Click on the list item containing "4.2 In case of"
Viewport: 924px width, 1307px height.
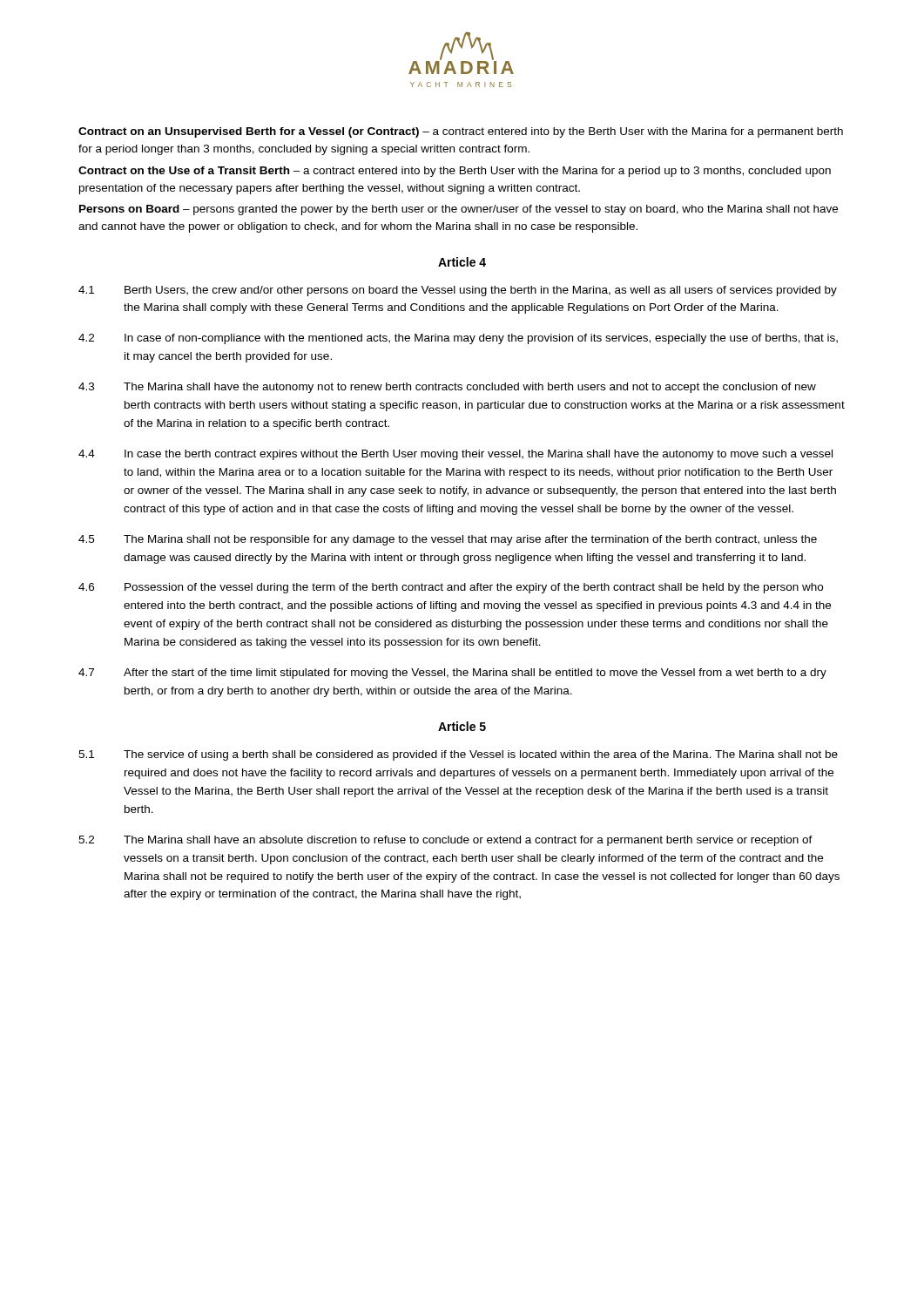click(462, 348)
